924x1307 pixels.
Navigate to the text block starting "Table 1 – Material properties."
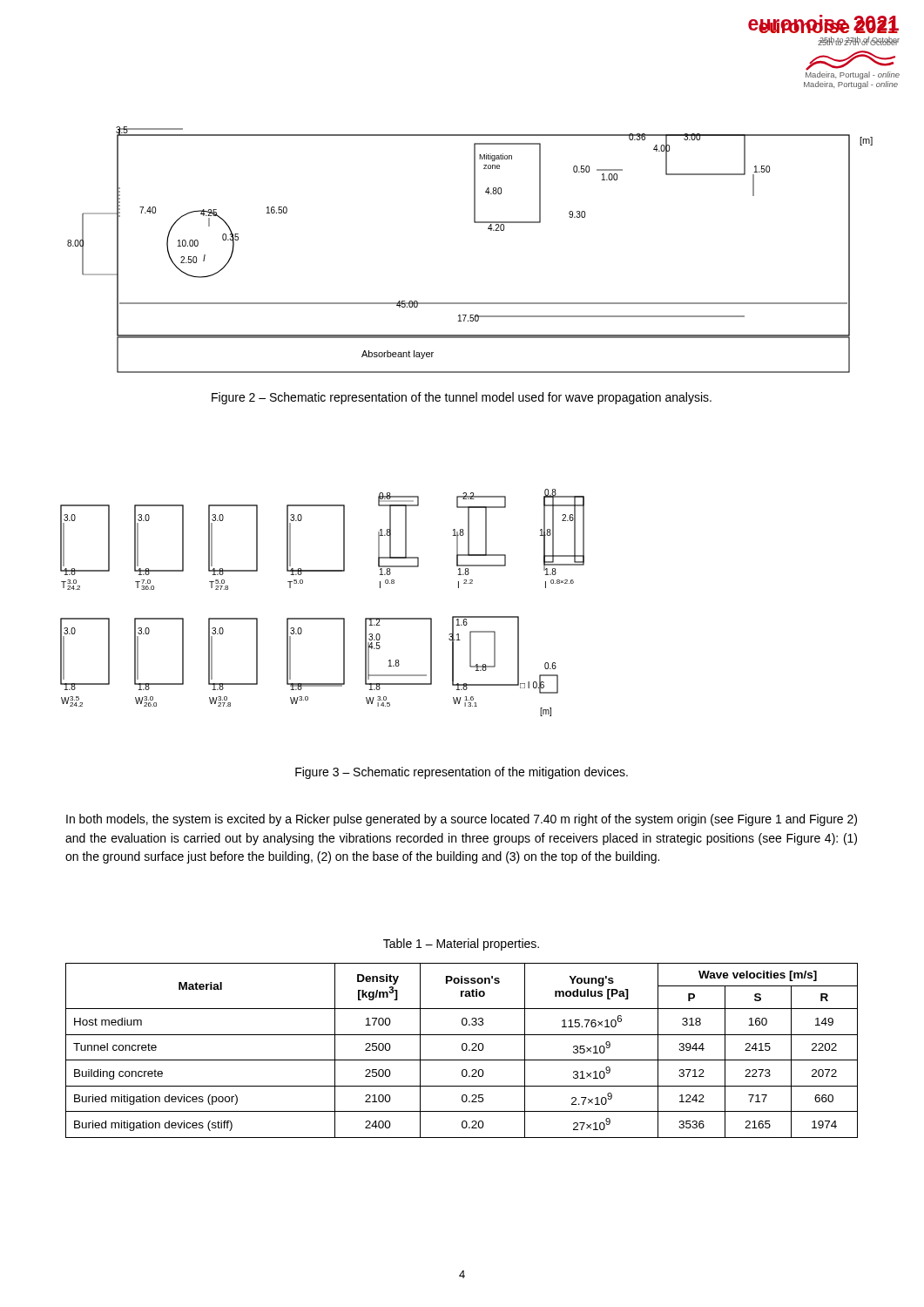pos(462,944)
